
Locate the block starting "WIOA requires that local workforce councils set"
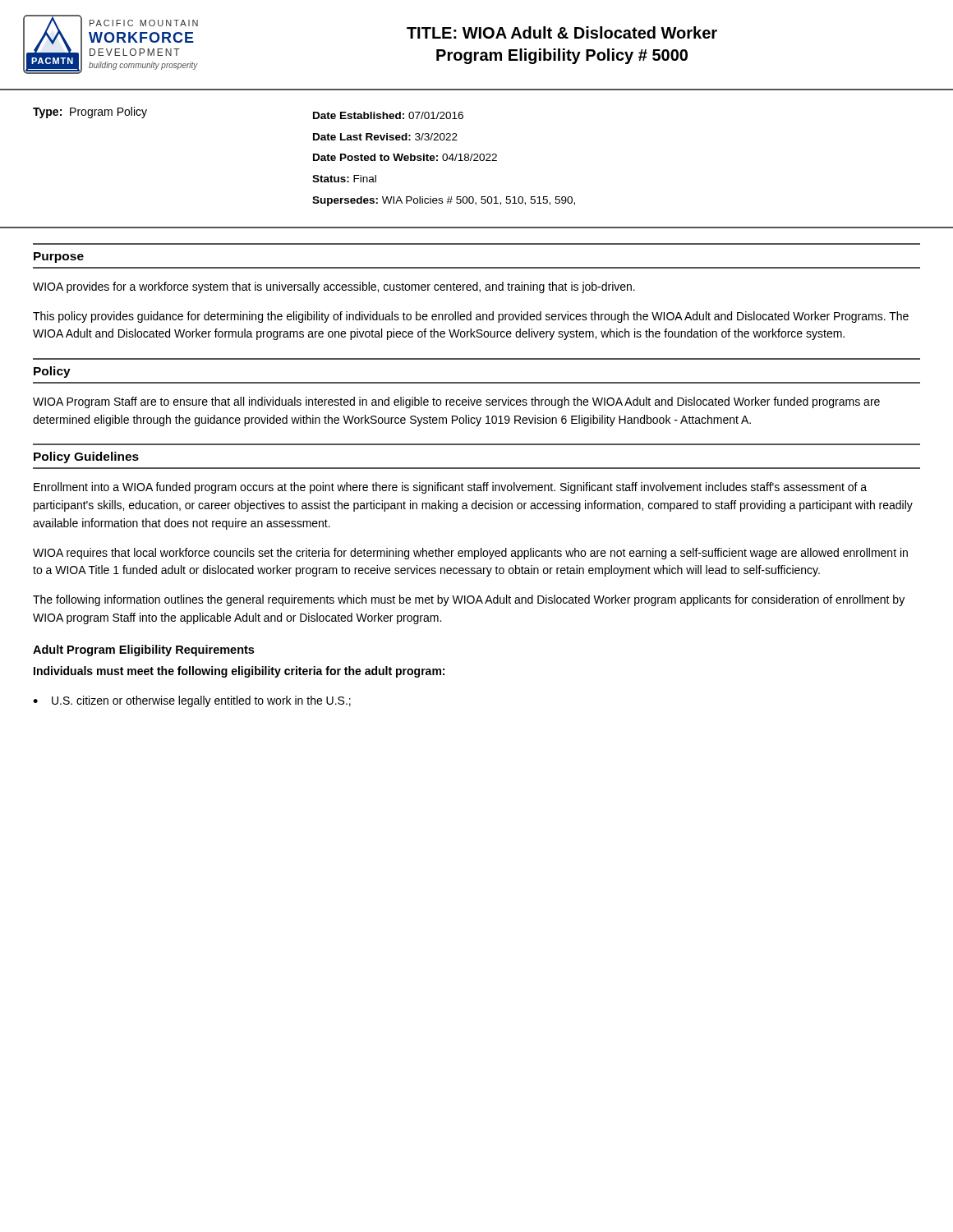pyautogui.click(x=471, y=561)
